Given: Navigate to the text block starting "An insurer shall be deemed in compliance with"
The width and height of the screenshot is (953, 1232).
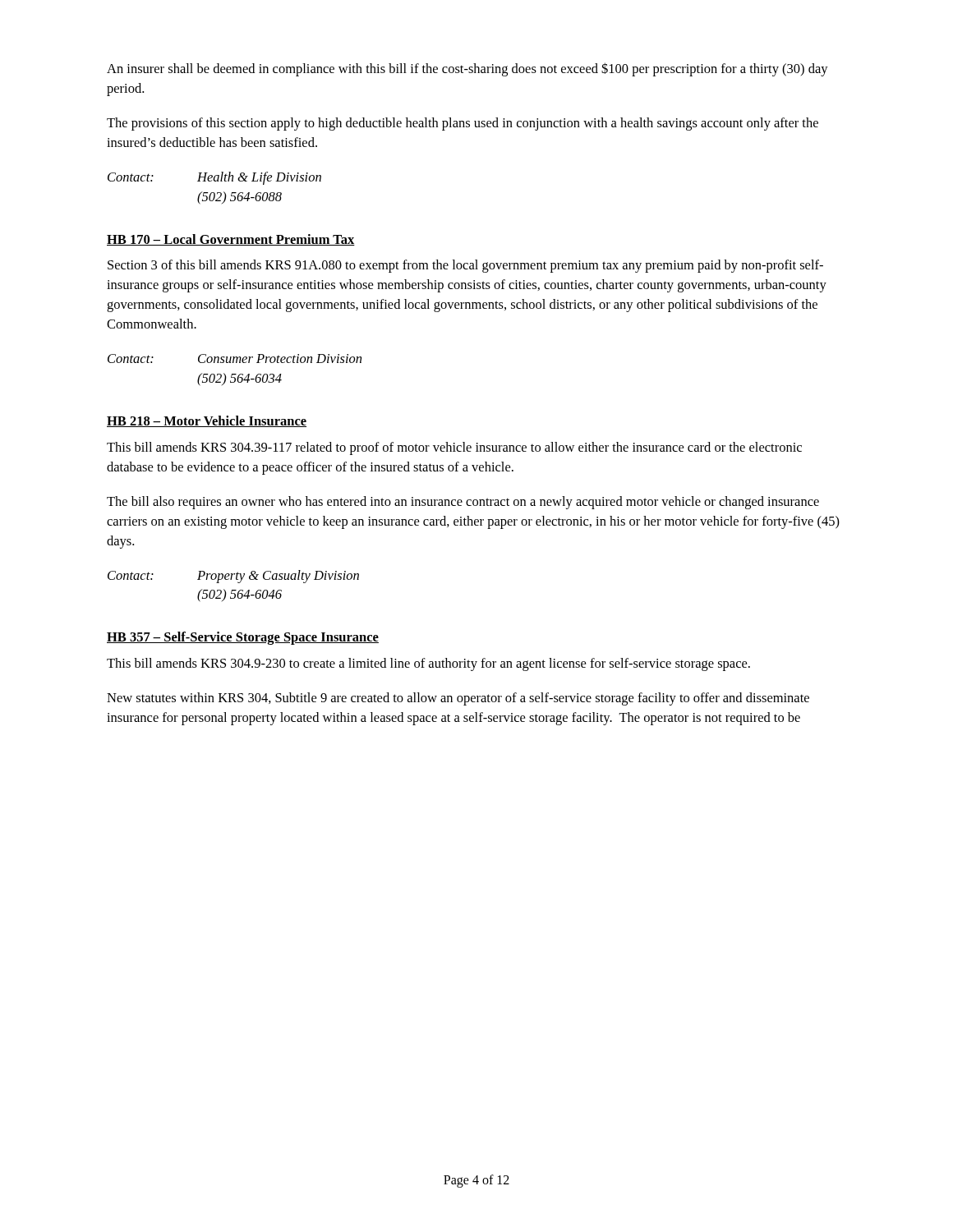Looking at the screenshot, I should click(x=467, y=78).
